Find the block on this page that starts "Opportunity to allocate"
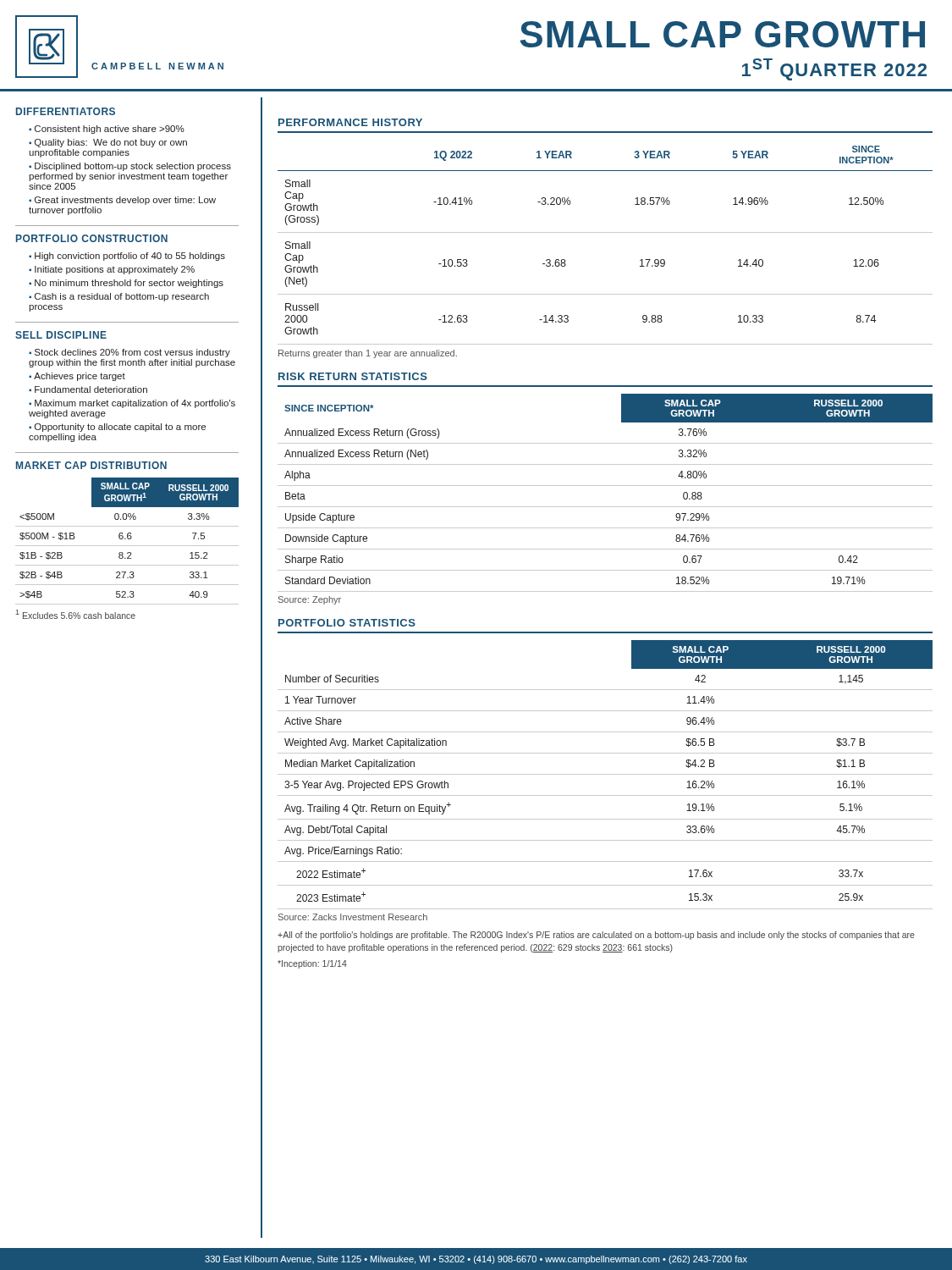This screenshot has width=952, height=1270. pyautogui.click(x=117, y=432)
